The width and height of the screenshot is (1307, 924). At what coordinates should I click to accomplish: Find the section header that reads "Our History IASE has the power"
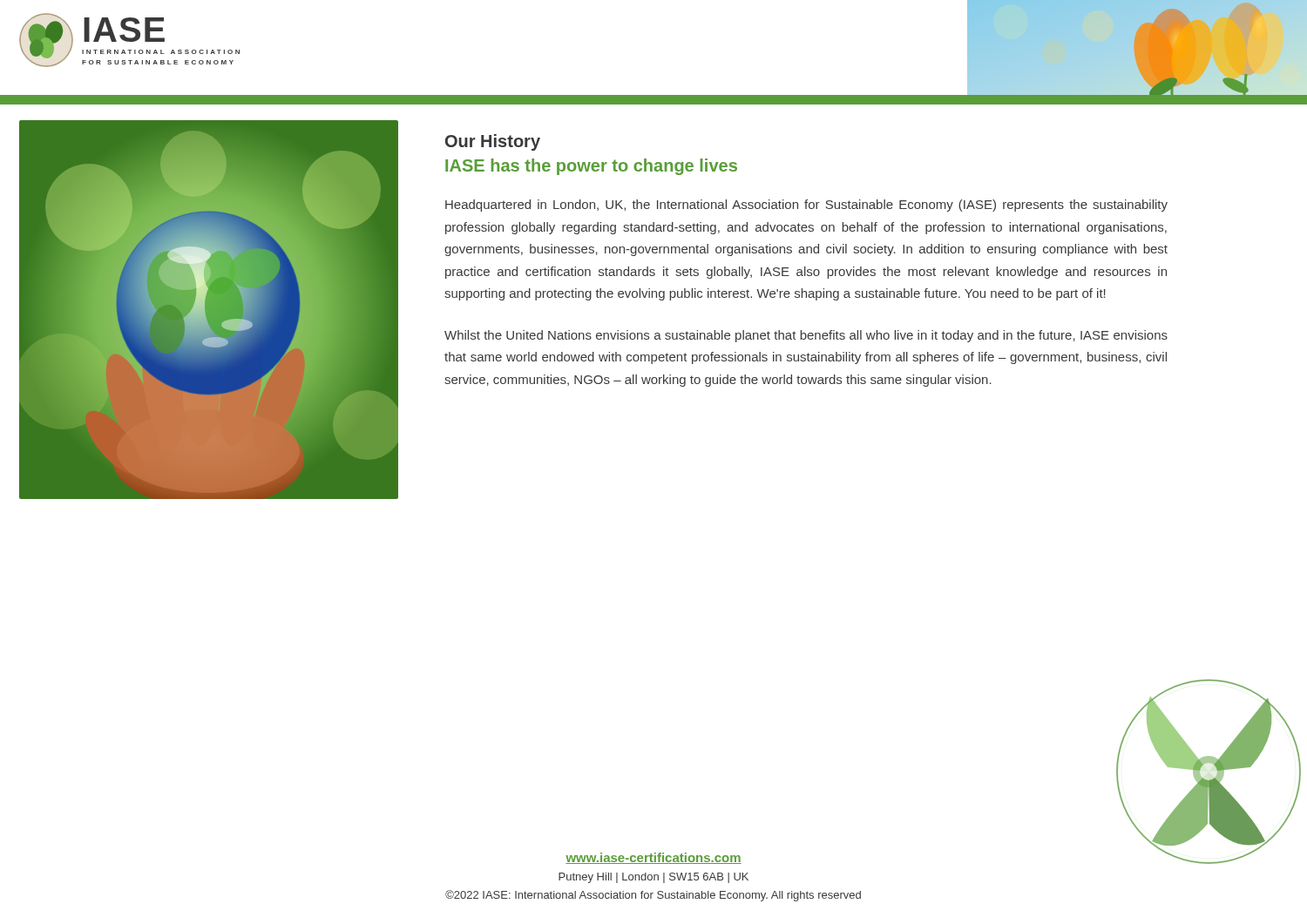click(493, 142)
